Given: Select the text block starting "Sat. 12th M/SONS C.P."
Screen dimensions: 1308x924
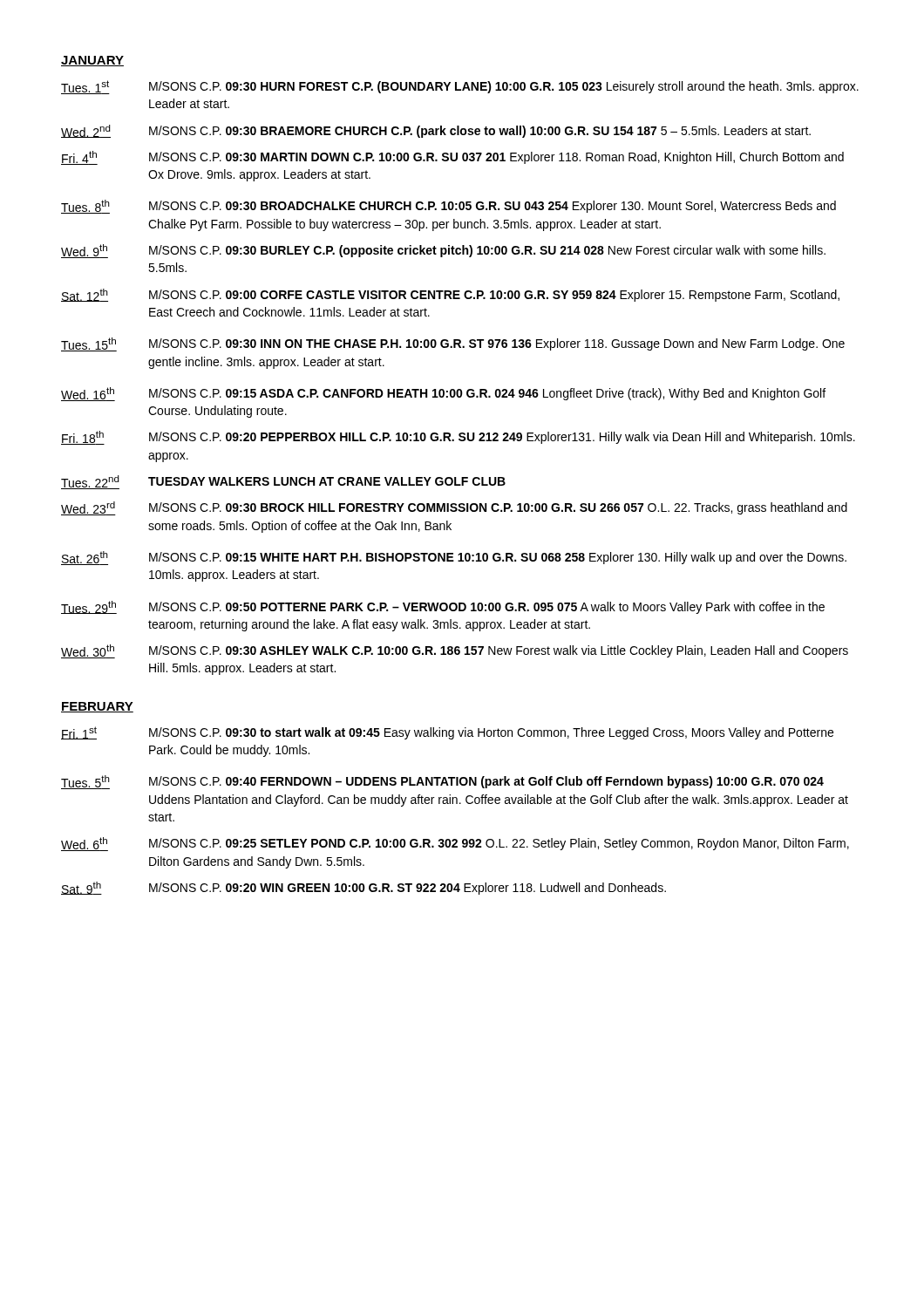Looking at the screenshot, I should (462, 303).
